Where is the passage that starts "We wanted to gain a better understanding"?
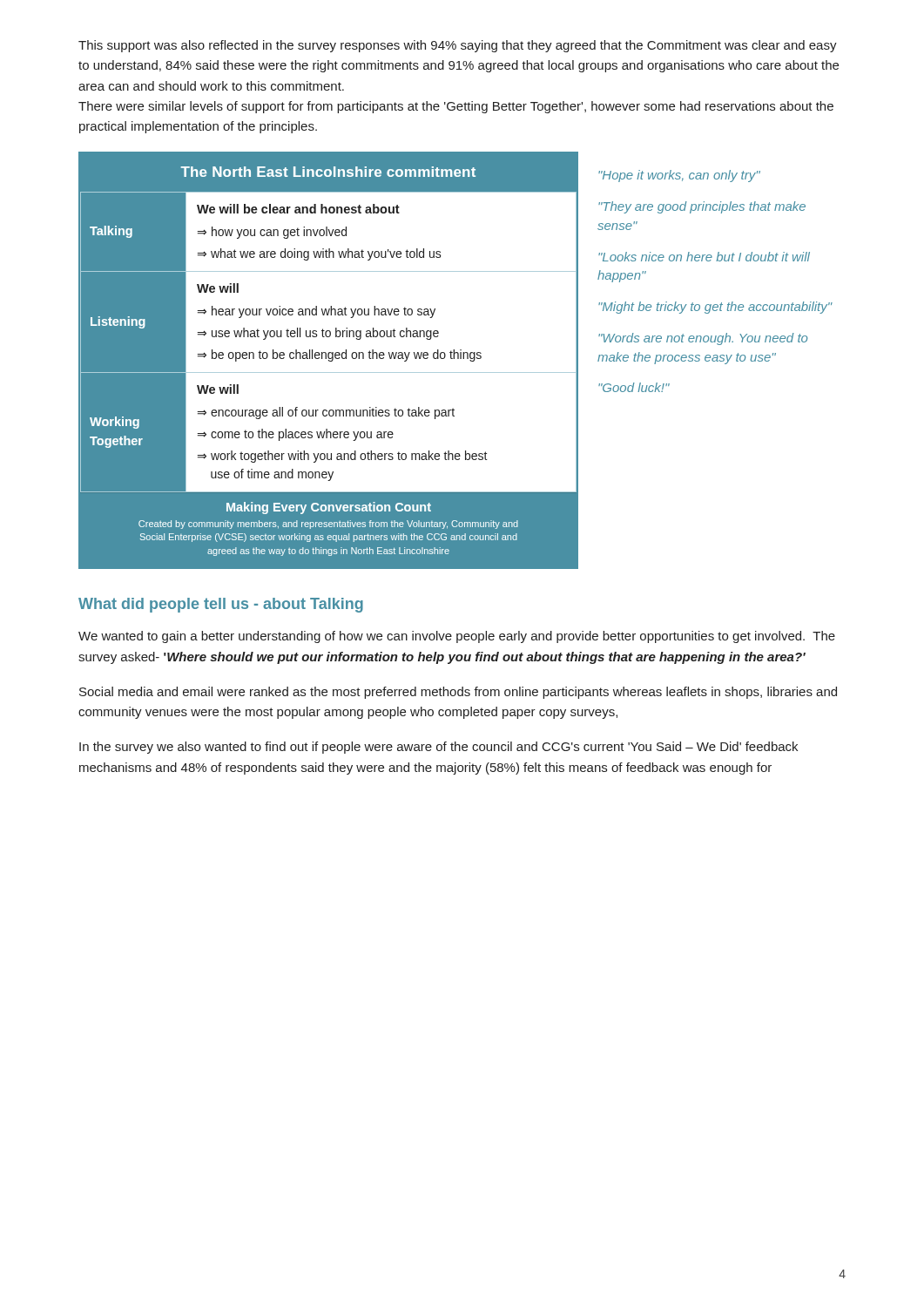 (457, 646)
